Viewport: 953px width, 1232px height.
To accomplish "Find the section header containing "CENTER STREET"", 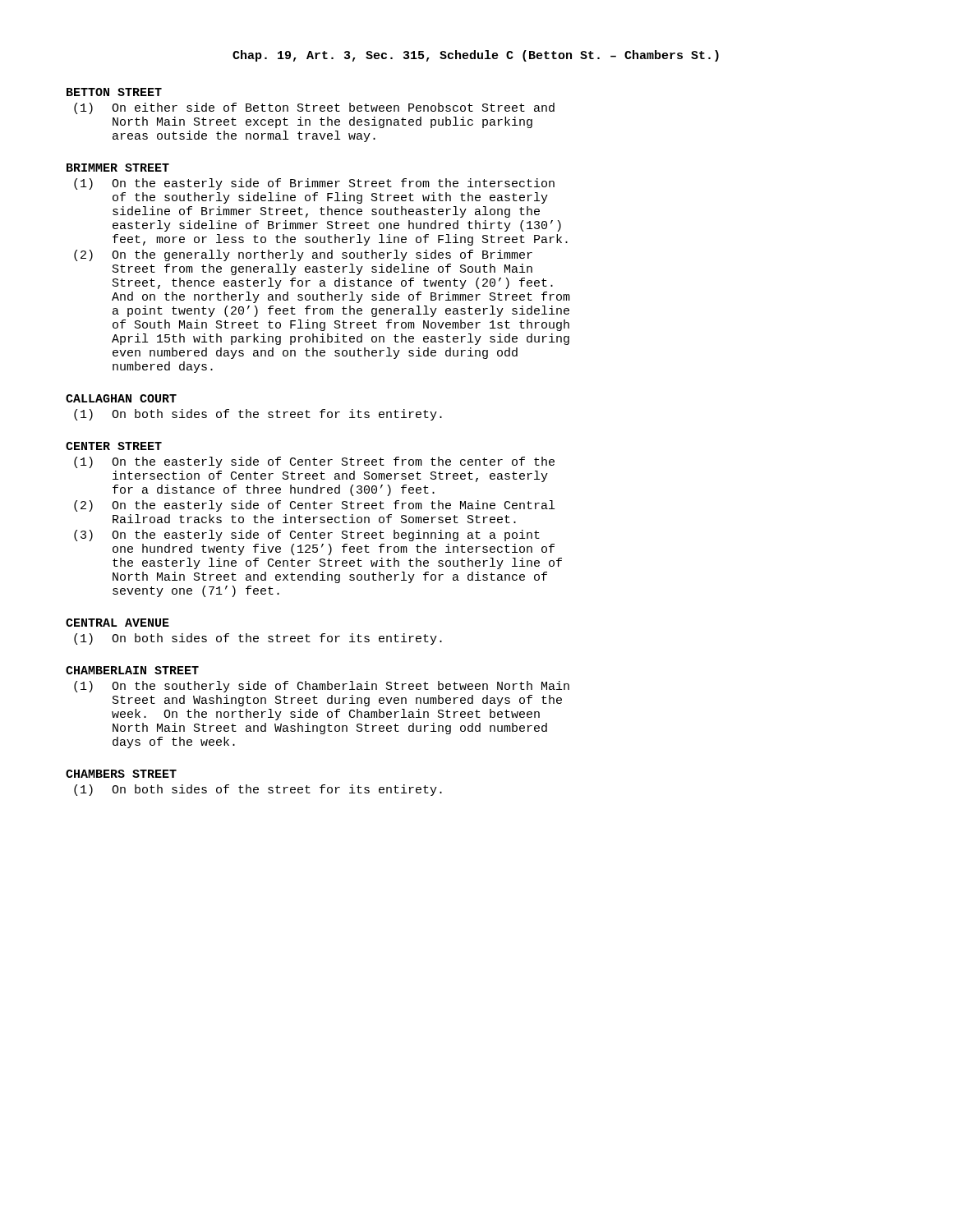I will tap(114, 447).
